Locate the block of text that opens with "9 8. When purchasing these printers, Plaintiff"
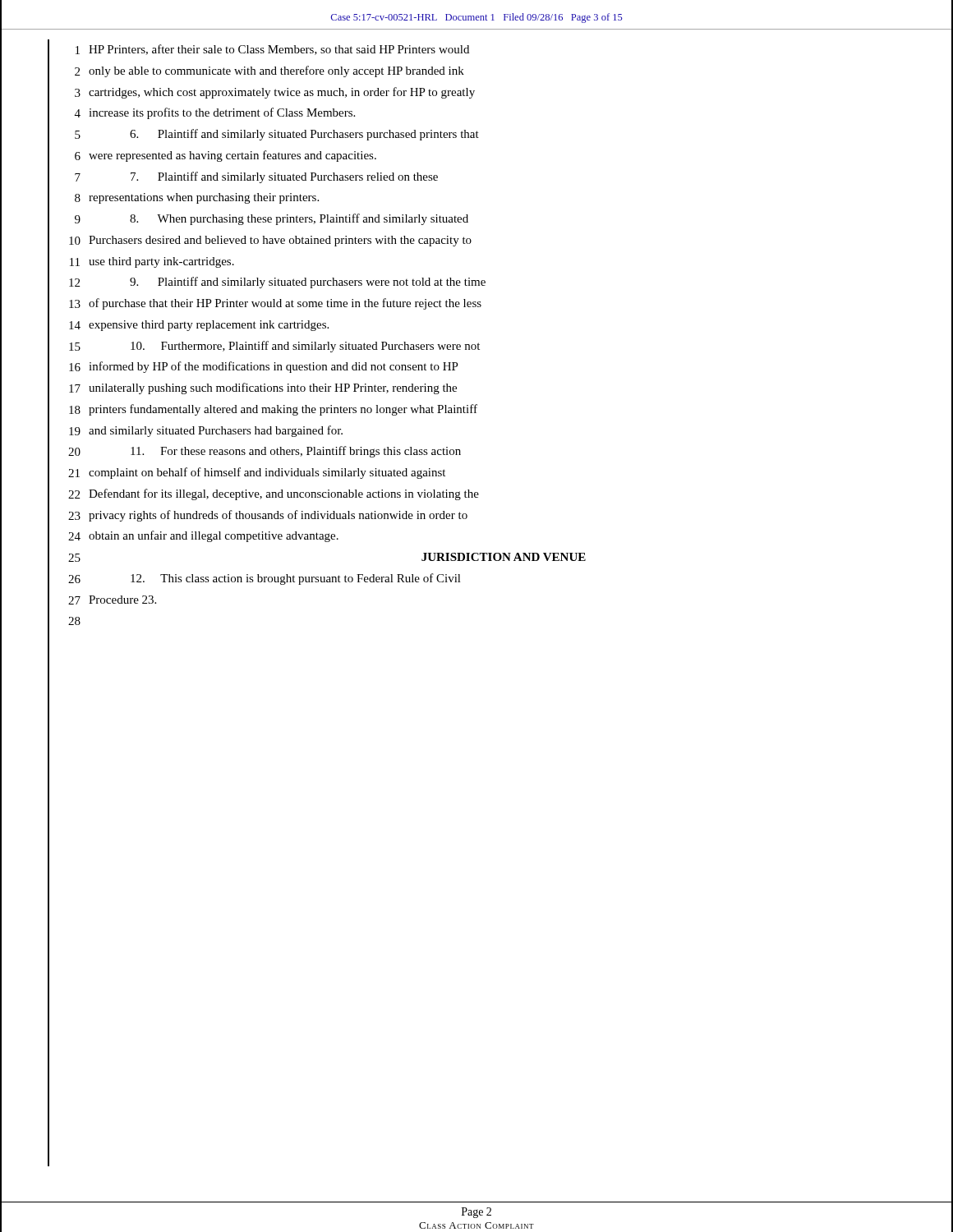The height and width of the screenshot is (1232, 953). 484,240
